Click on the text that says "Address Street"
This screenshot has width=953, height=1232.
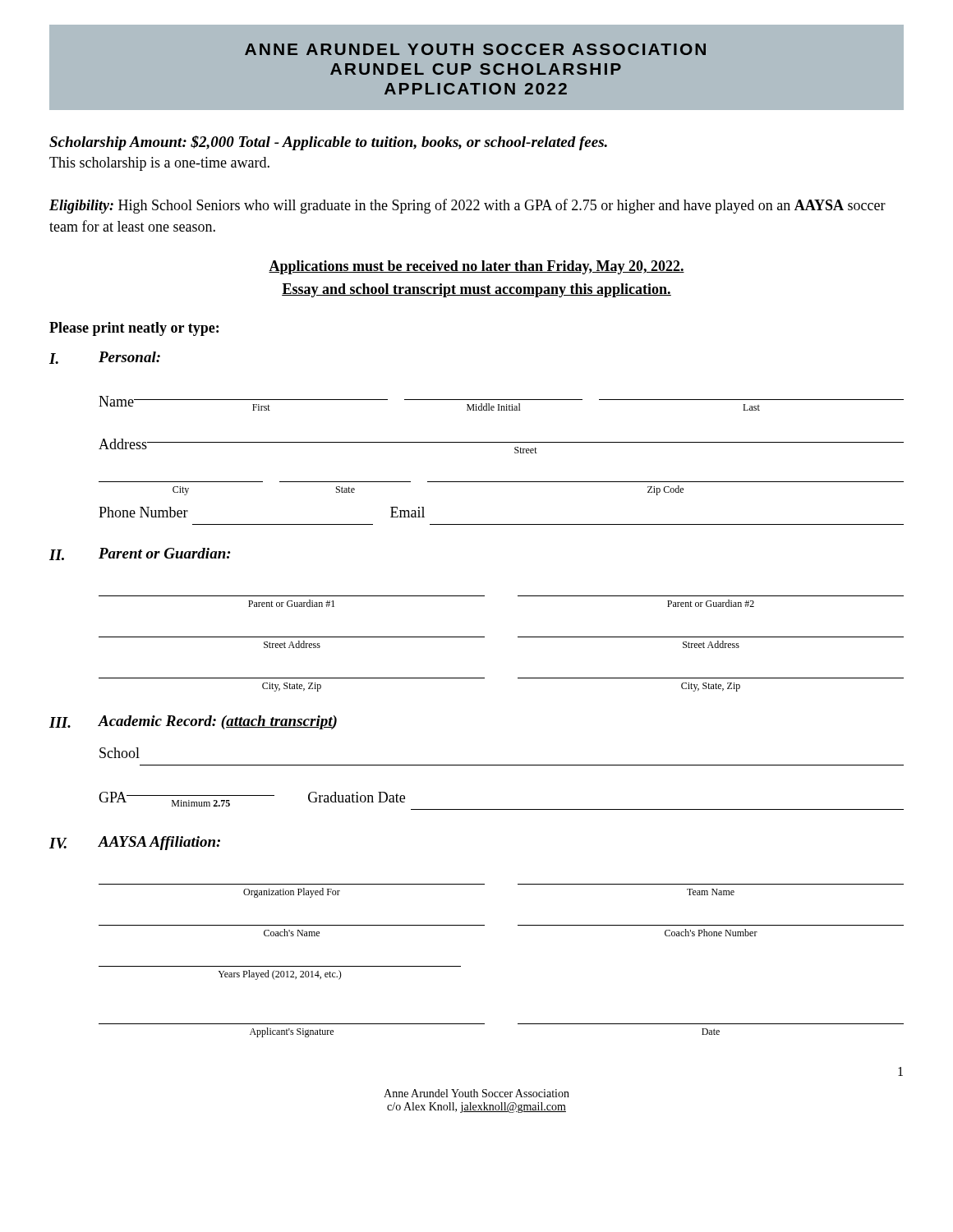[x=501, y=440]
